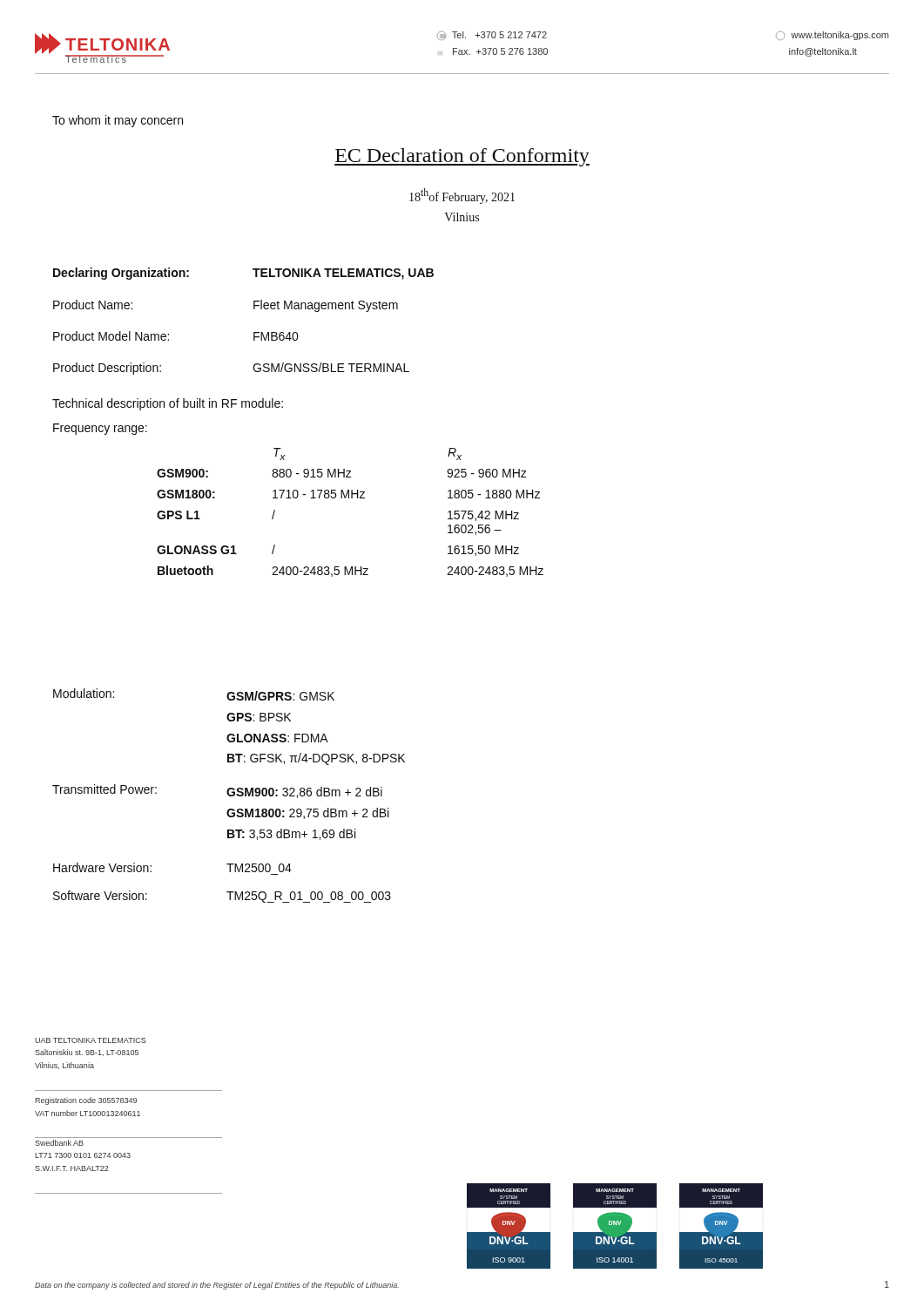Viewport: 924px width, 1307px height.
Task: Click on the region starting "Product Description: GSM/GNSS/BLE TERMINAL"
Action: coord(104,370)
